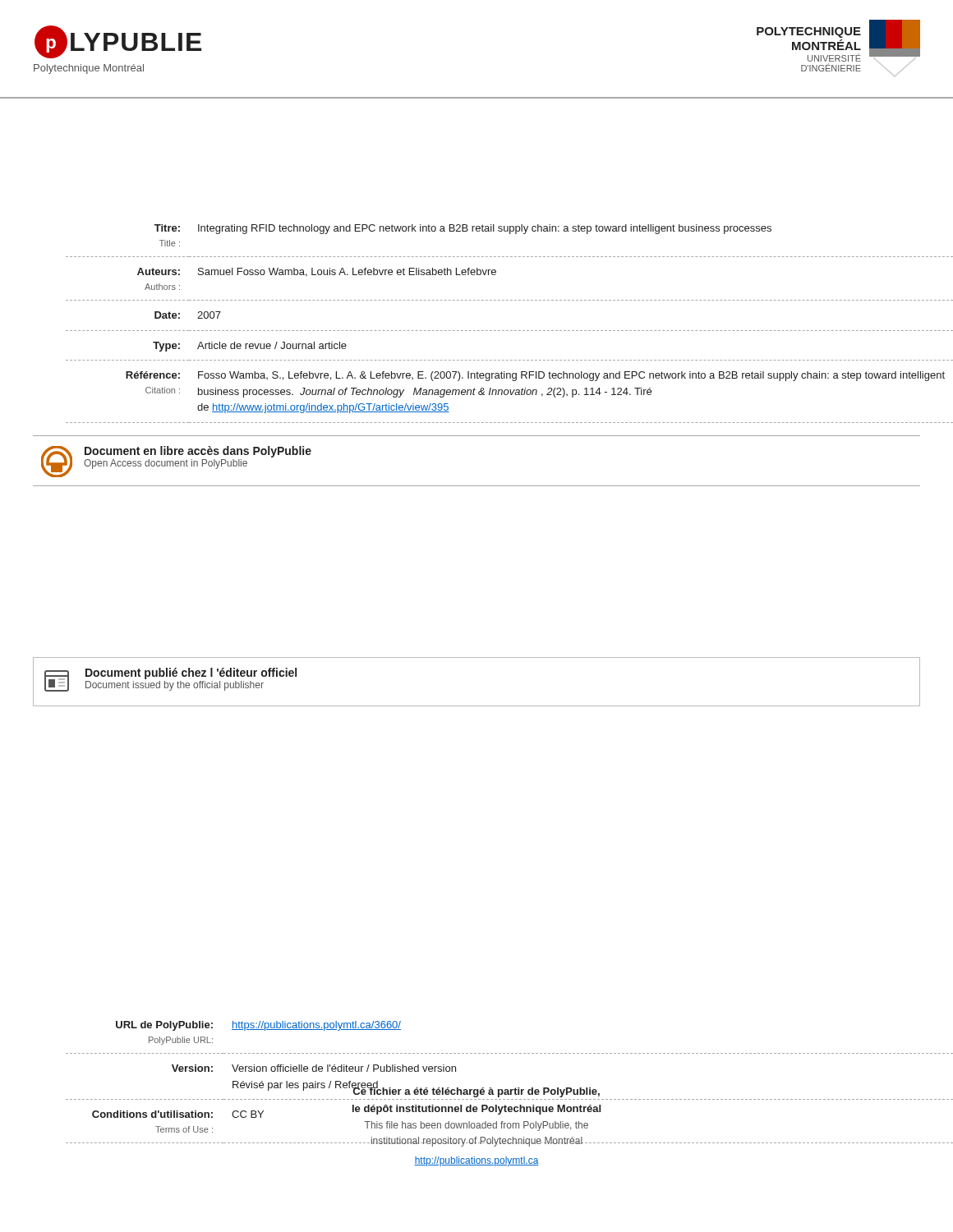Find the text block that reads "Open Access document in"
The width and height of the screenshot is (953, 1232).
pyautogui.click(x=166, y=463)
